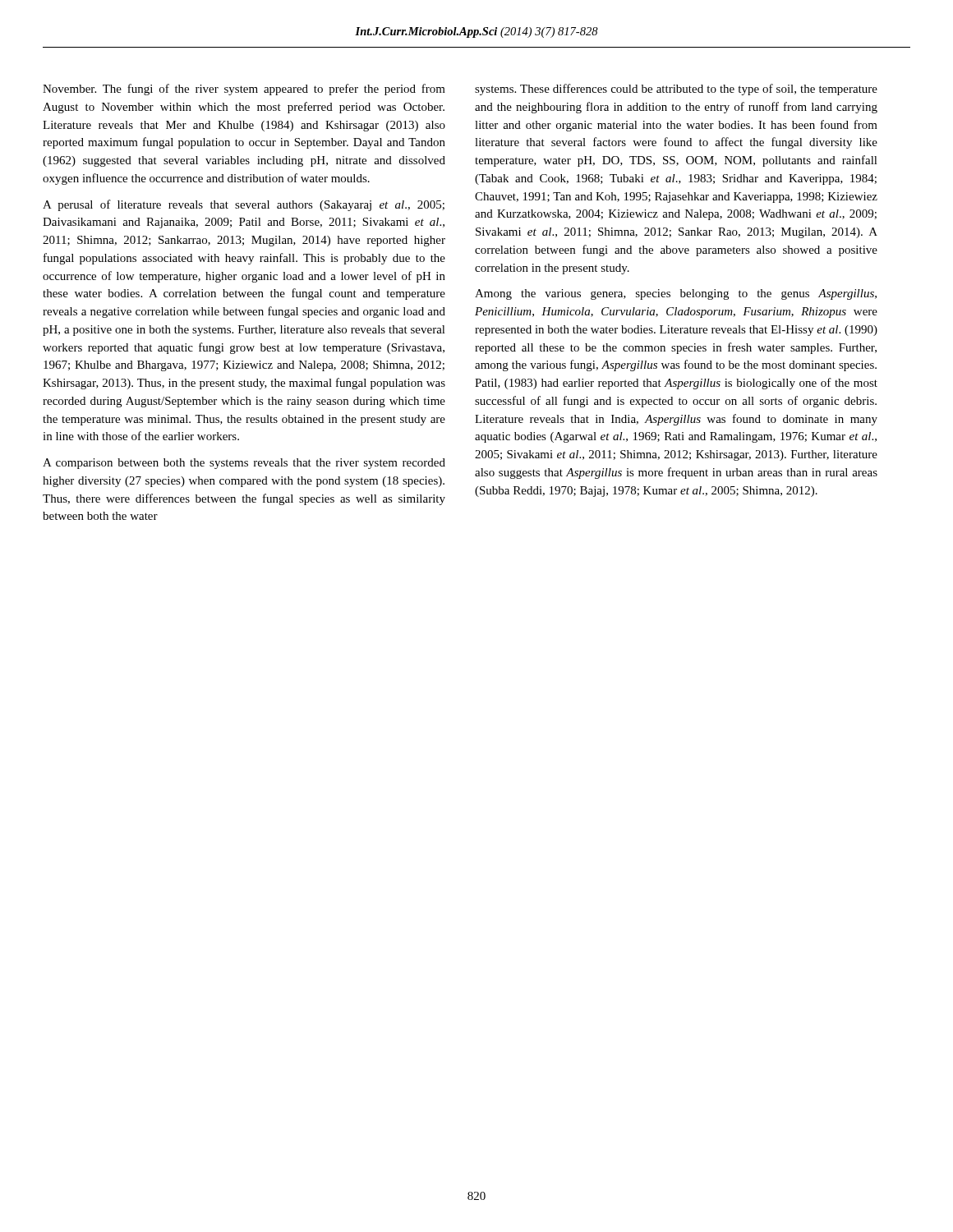Select the block starting "Among the various genera, species belonging to the"
The width and height of the screenshot is (953, 1232).
pyautogui.click(x=676, y=392)
